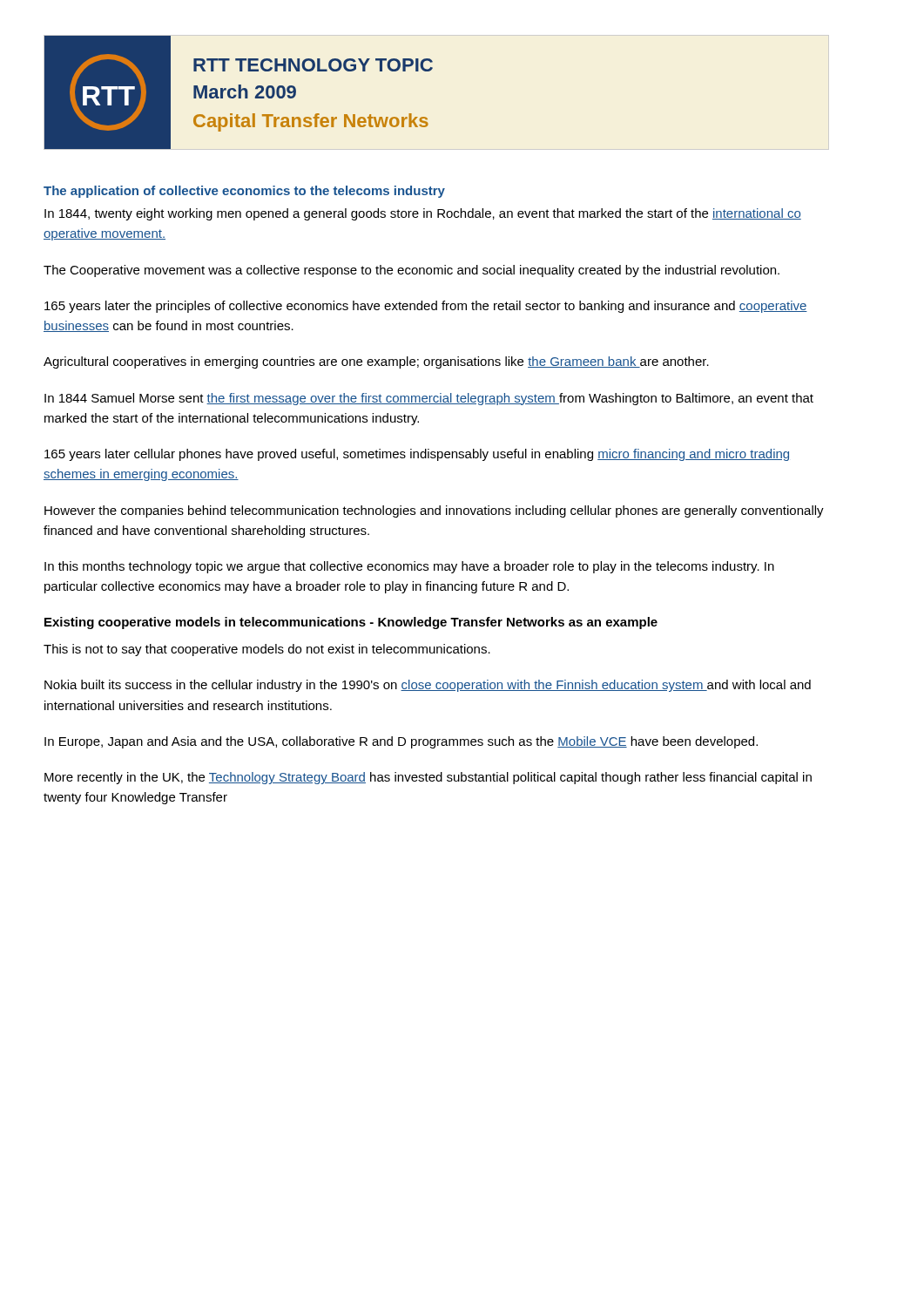Viewport: 924px width, 1307px height.
Task: Point to the block starting "165 years later the principles of collective economics"
Action: (425, 315)
